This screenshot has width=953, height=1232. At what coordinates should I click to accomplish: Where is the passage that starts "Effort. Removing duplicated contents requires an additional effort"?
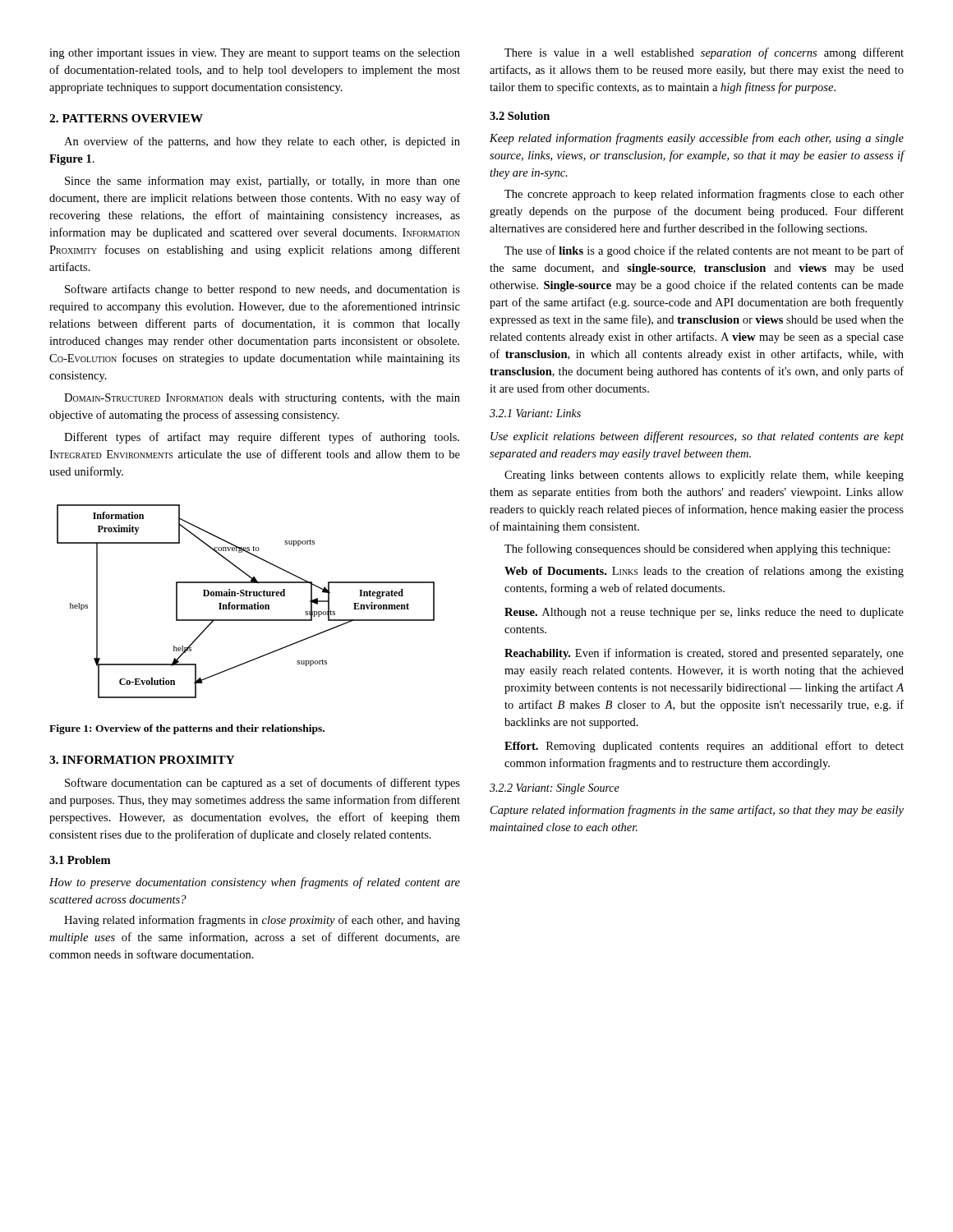click(704, 755)
